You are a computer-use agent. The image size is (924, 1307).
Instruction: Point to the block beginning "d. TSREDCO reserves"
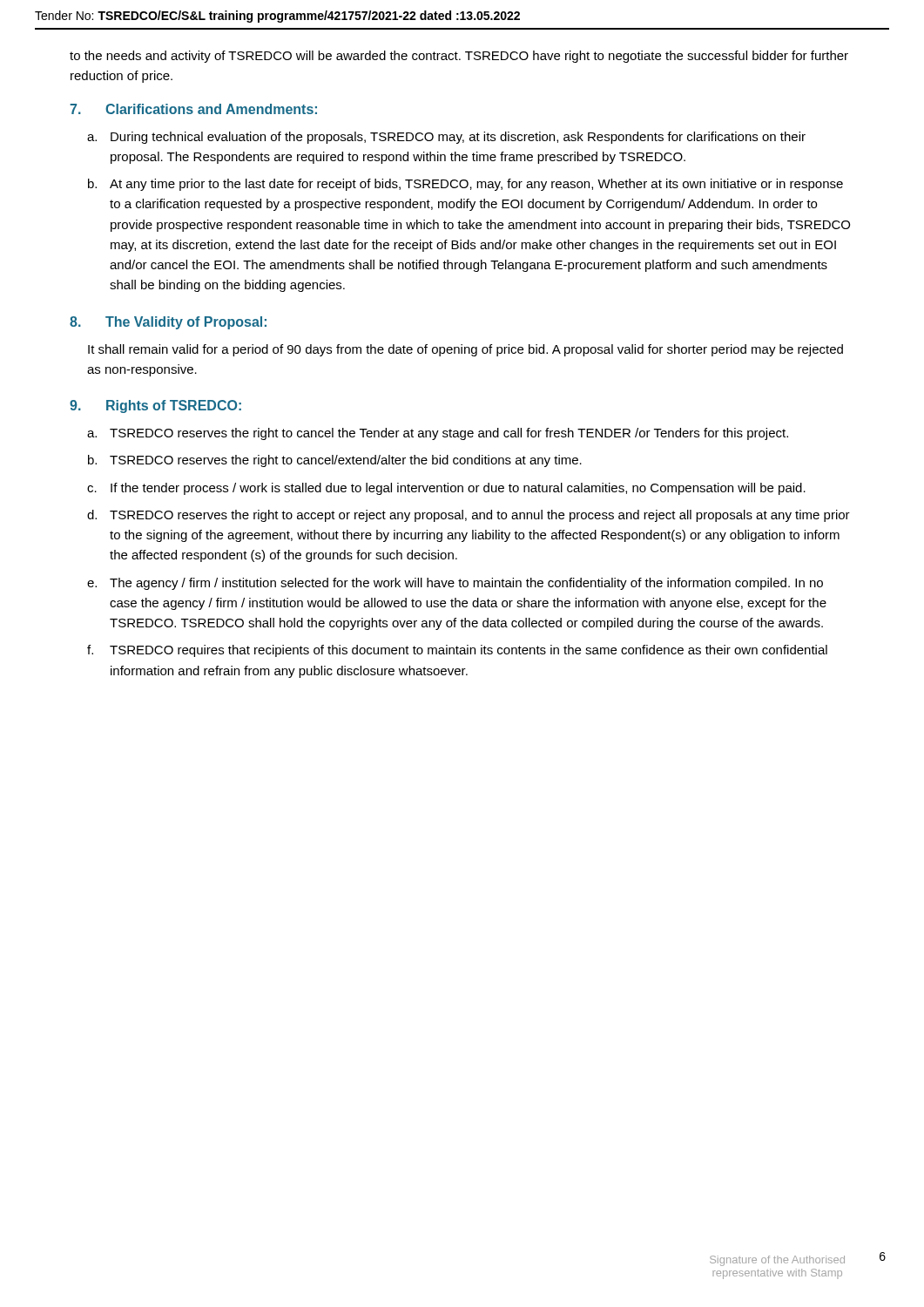(471, 535)
